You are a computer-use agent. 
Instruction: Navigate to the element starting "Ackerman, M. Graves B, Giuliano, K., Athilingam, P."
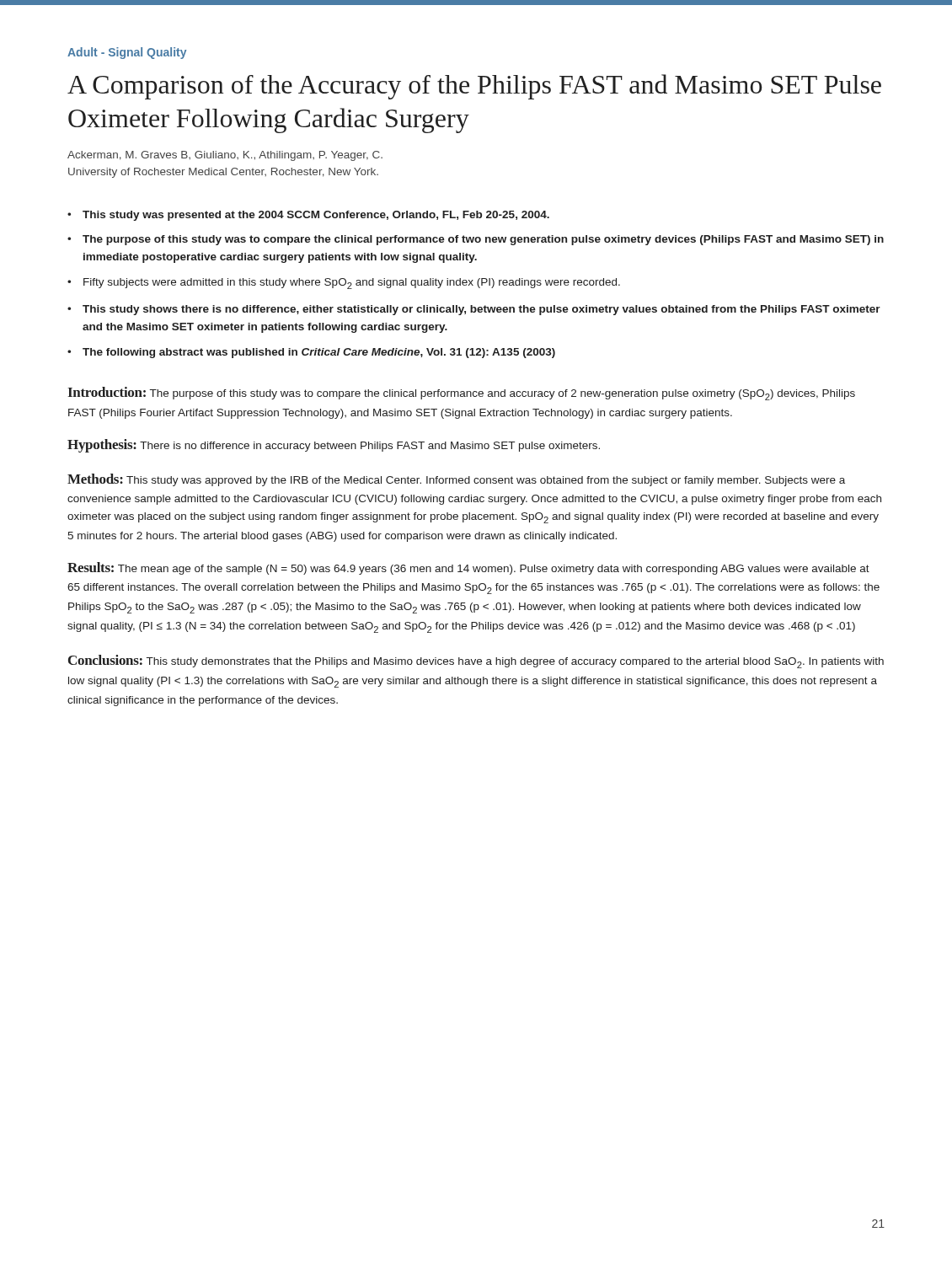pyautogui.click(x=225, y=163)
